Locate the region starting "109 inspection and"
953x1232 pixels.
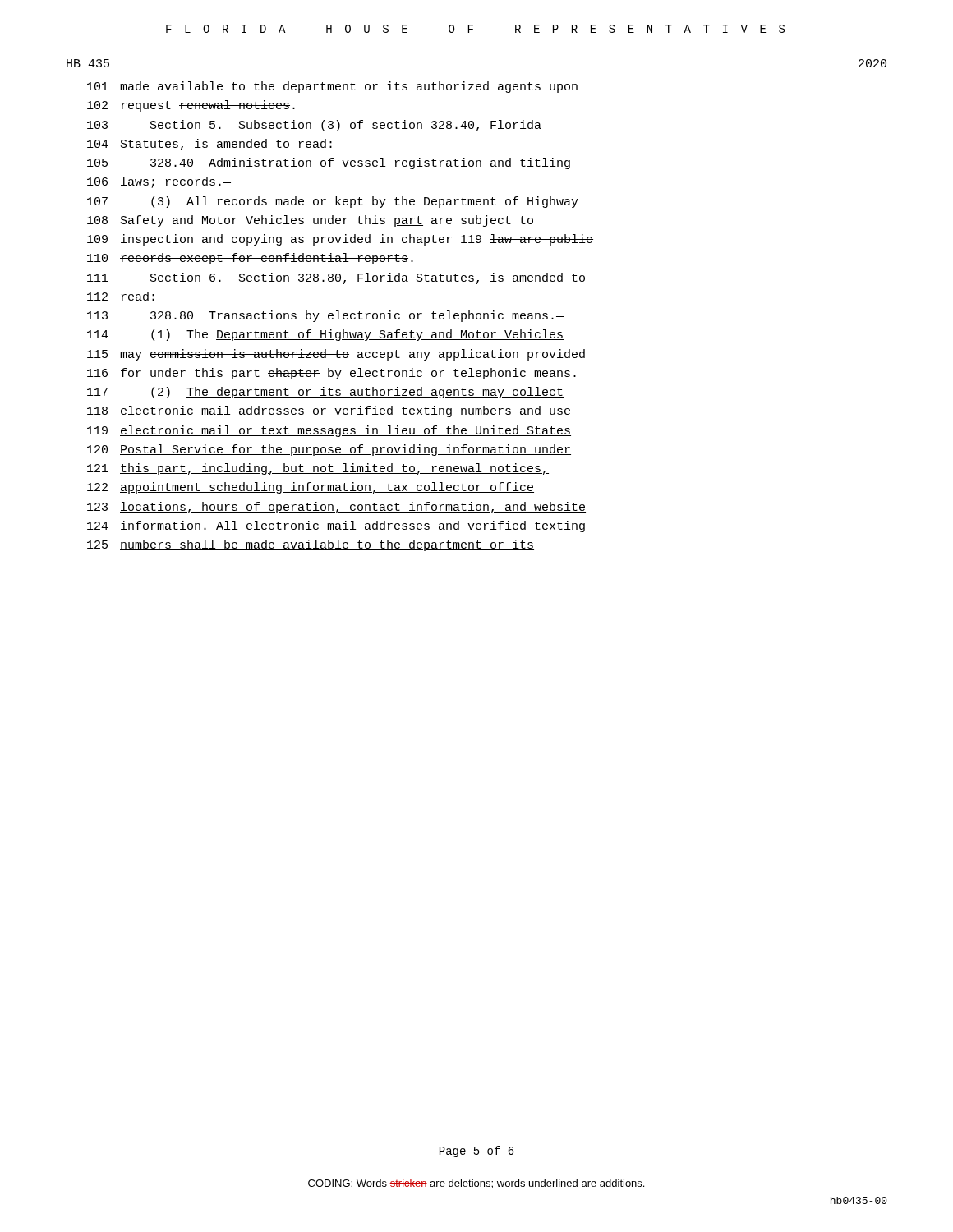[x=476, y=240]
